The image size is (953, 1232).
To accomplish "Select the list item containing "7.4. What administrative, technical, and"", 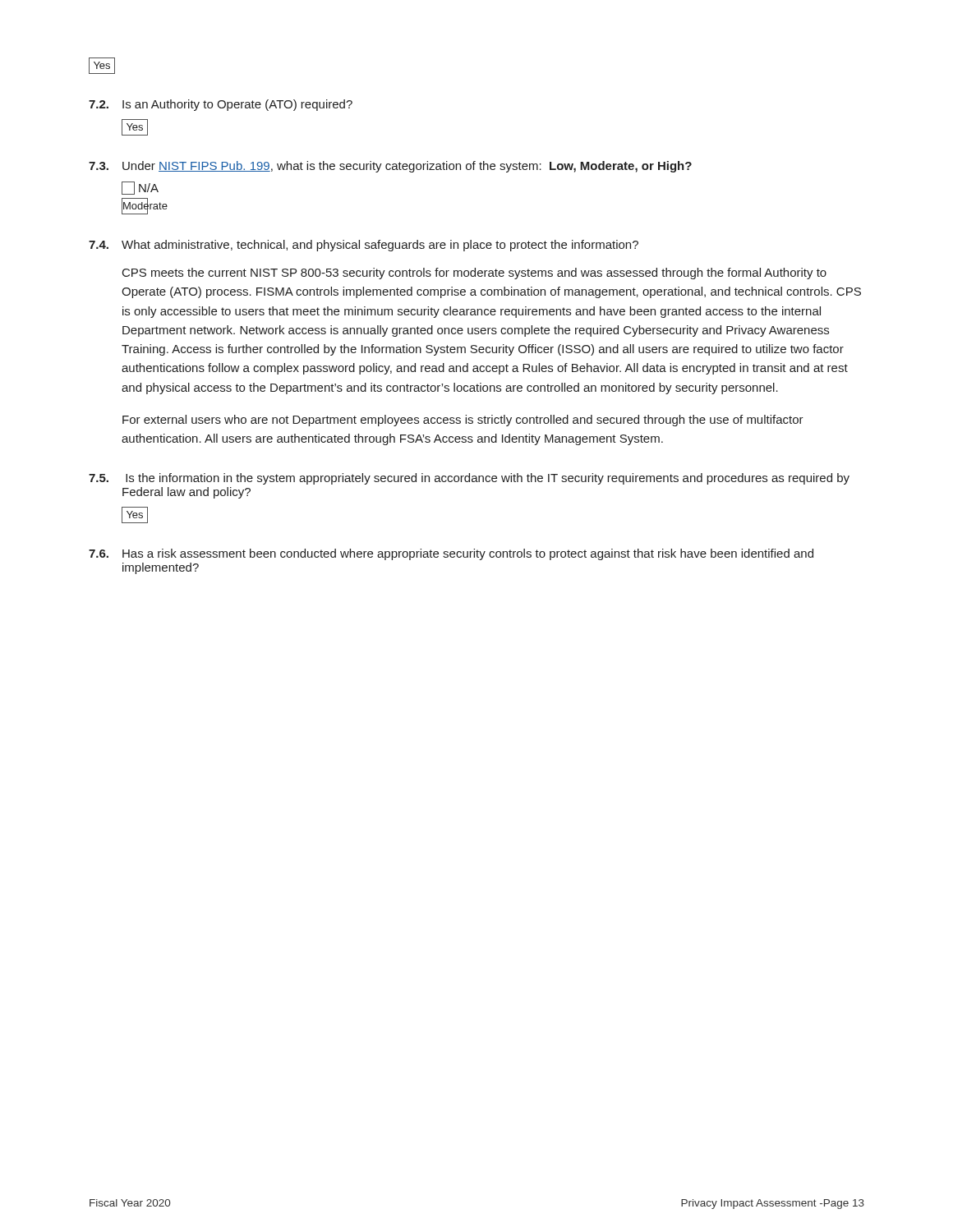I will click(476, 343).
